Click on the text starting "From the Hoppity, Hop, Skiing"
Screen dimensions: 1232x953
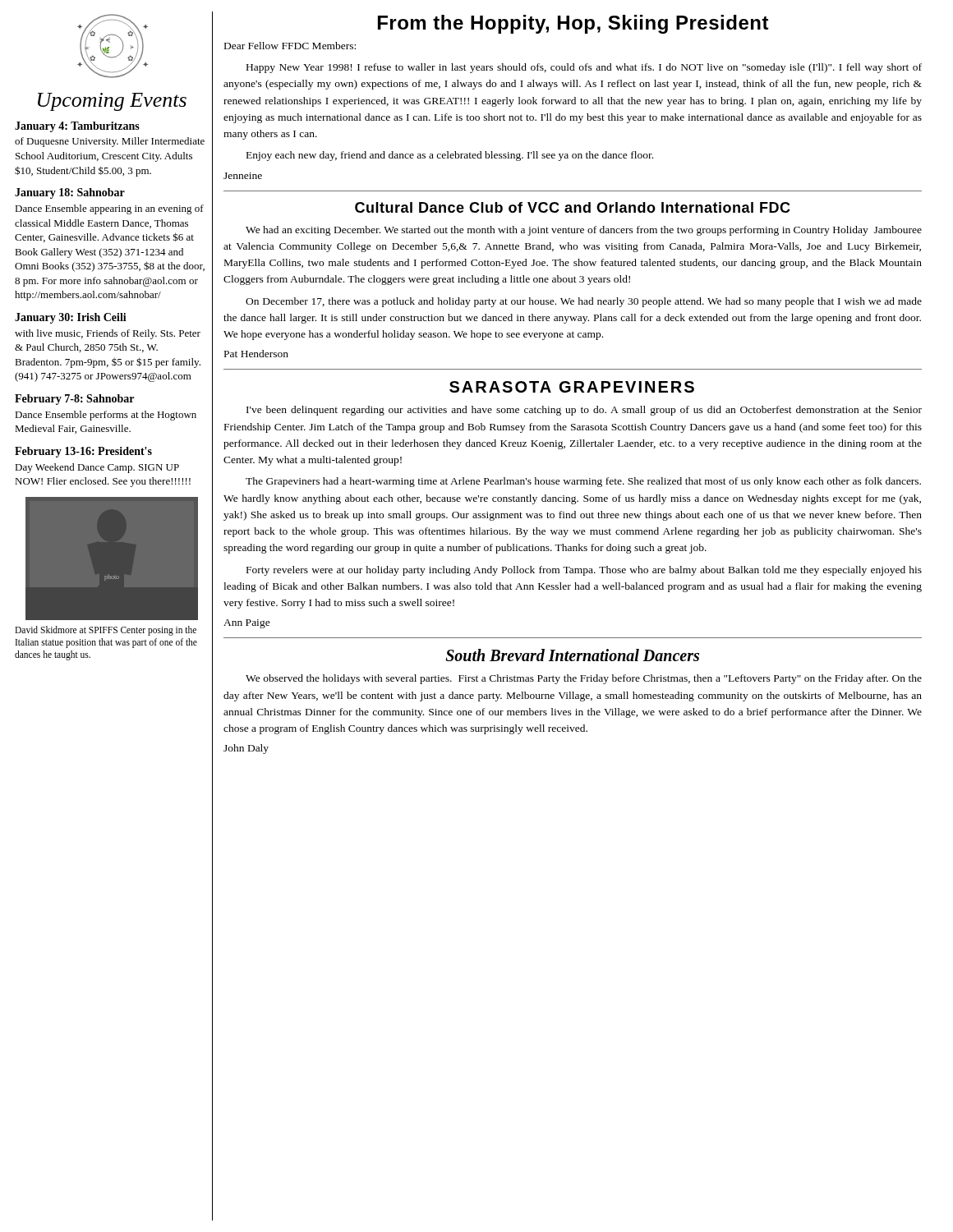pyautogui.click(x=573, y=23)
